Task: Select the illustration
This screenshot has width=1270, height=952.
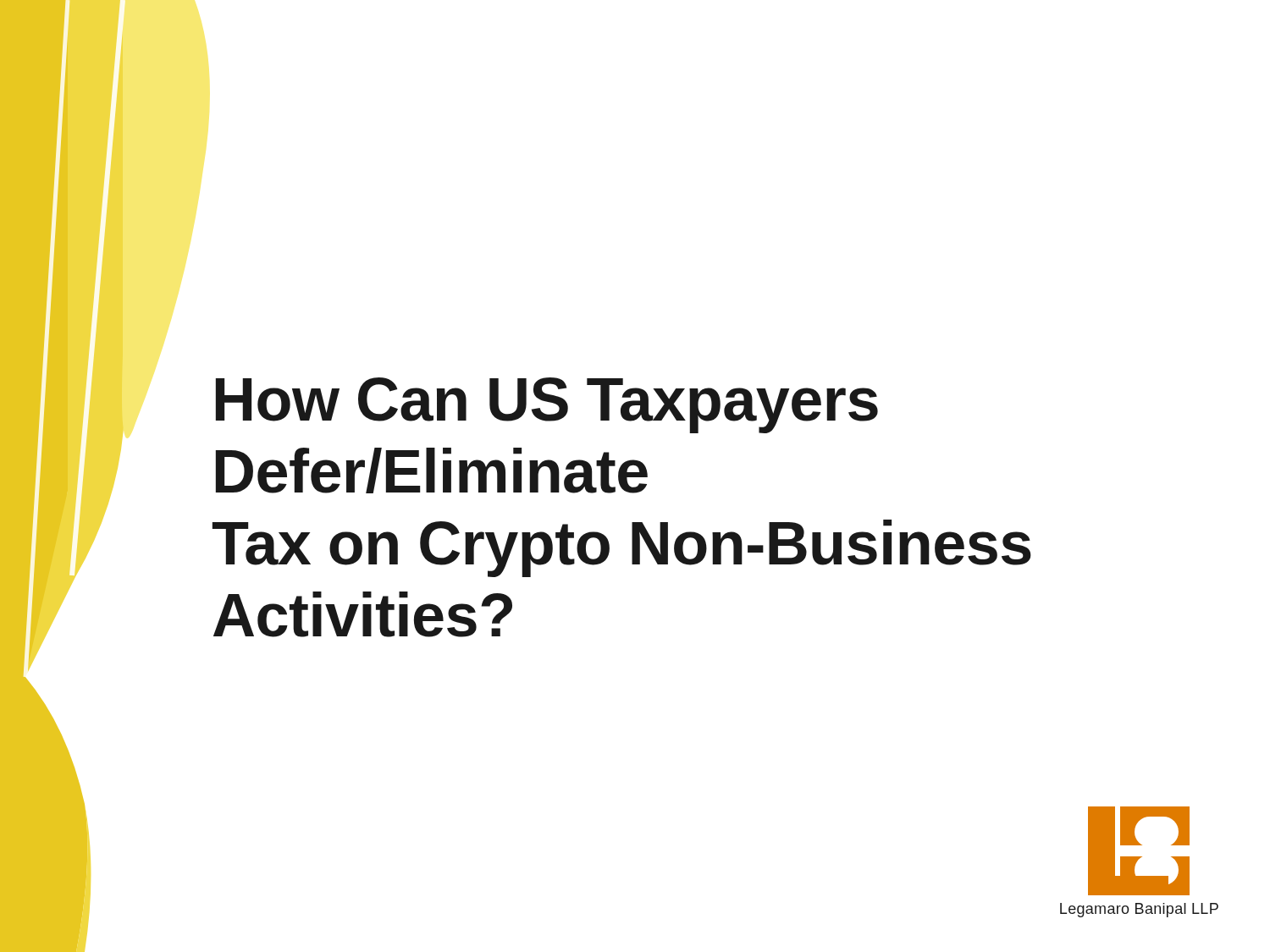Action: [110, 476]
